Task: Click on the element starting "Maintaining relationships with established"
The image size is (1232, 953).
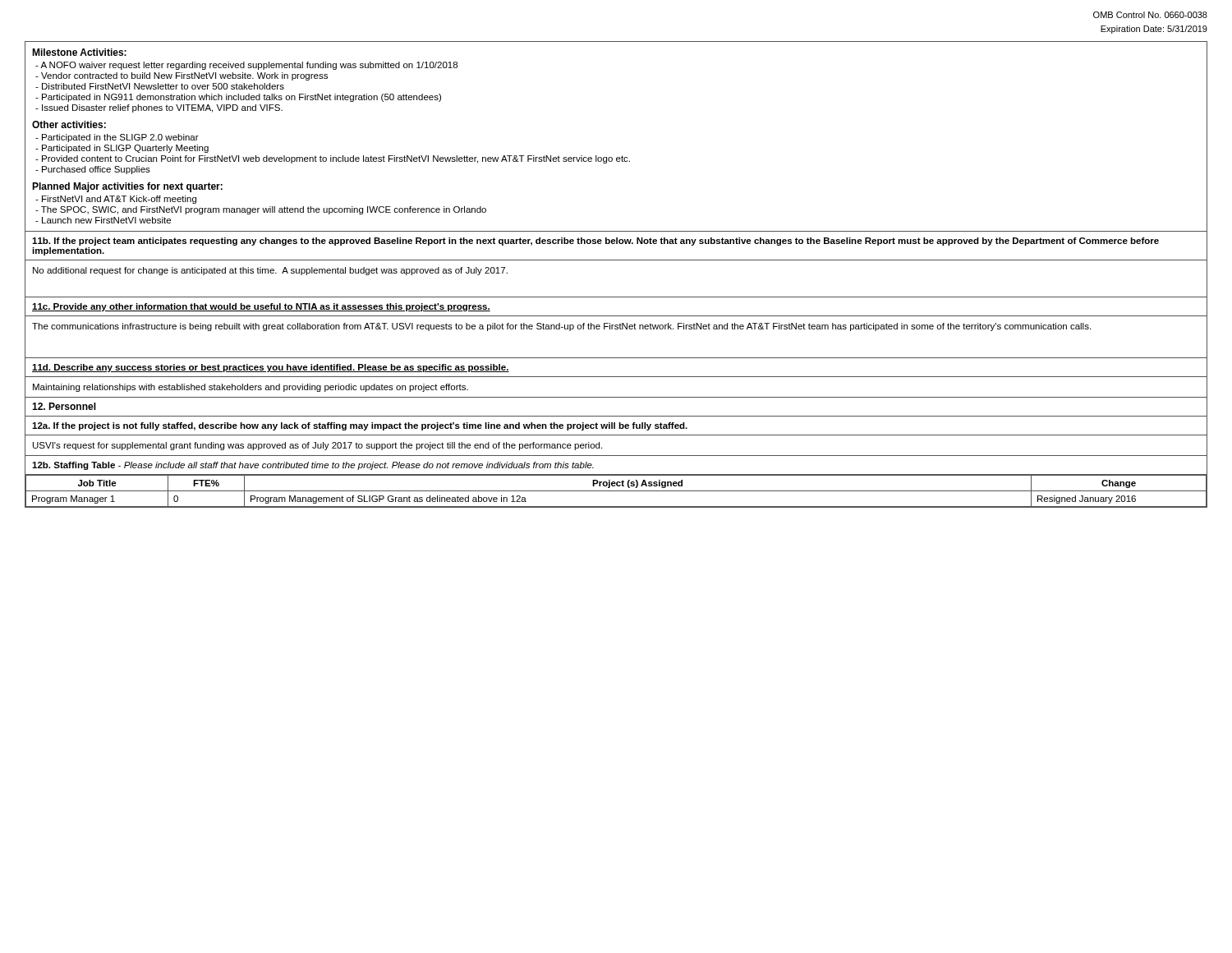Action: tap(250, 387)
